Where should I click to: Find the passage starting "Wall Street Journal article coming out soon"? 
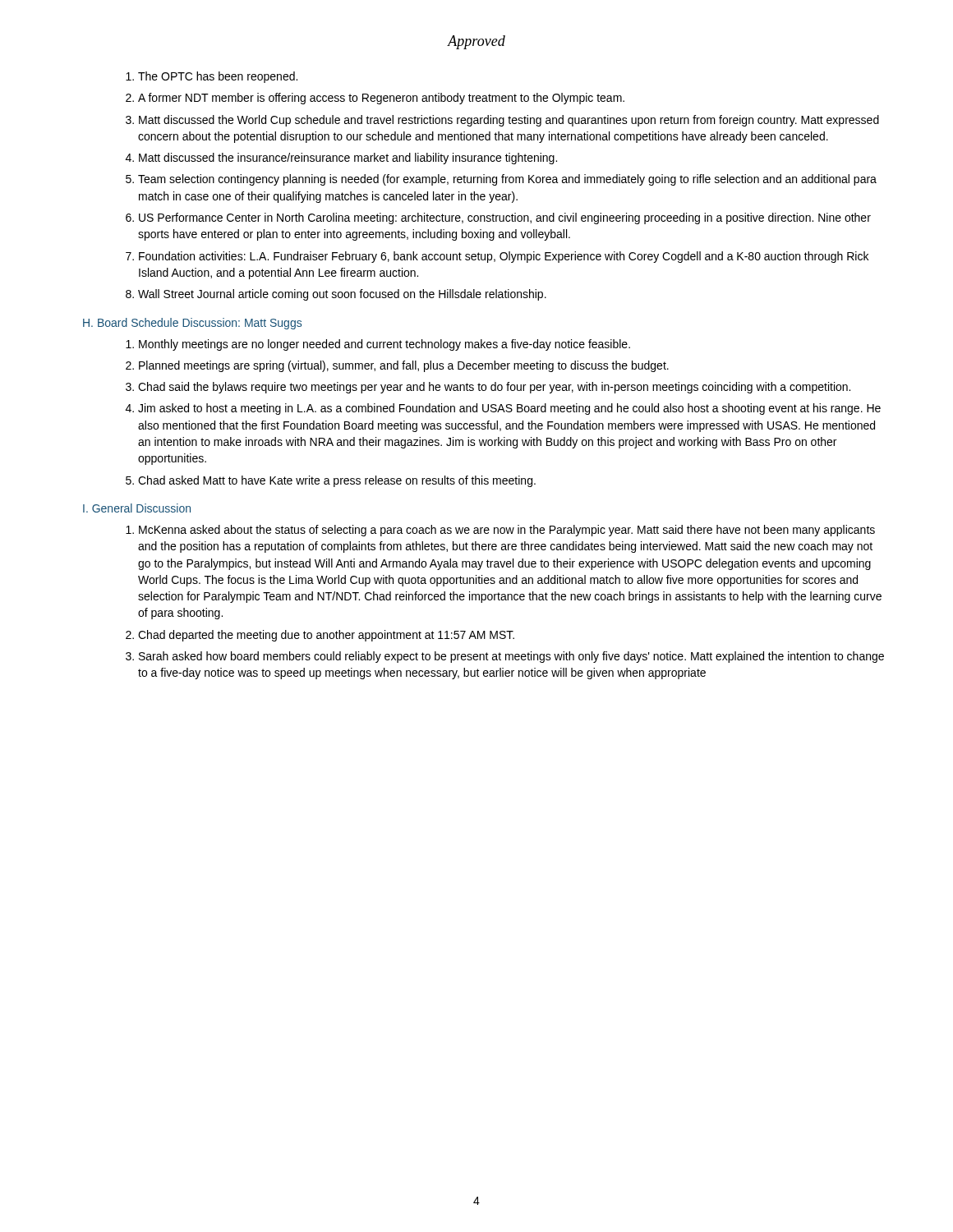(342, 294)
